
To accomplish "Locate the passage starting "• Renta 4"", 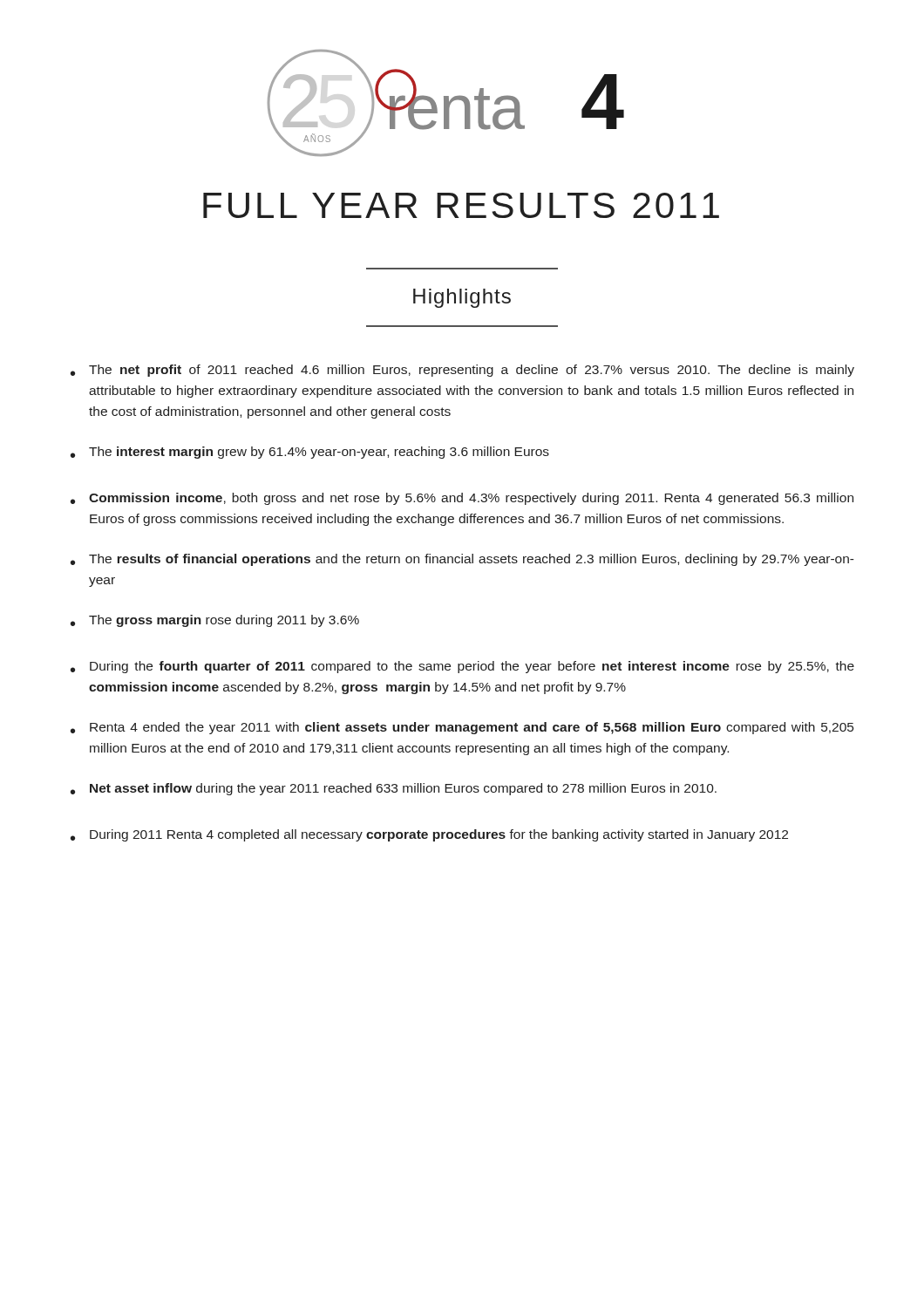I will click(462, 738).
